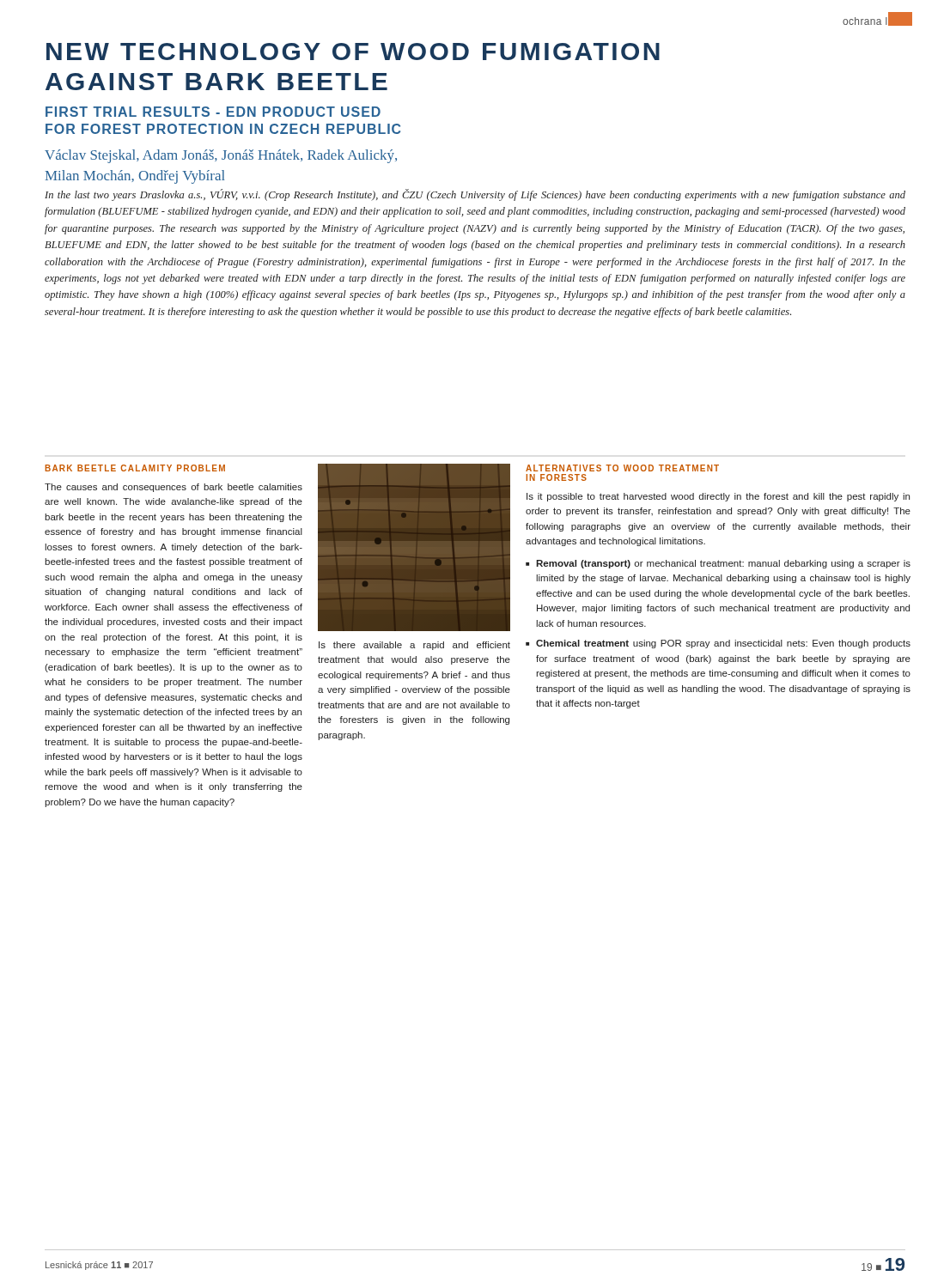The height and width of the screenshot is (1288, 950).
Task: Locate the block of text that opens with "Chemical treatment using POR spray and insecticidal"
Action: point(723,673)
